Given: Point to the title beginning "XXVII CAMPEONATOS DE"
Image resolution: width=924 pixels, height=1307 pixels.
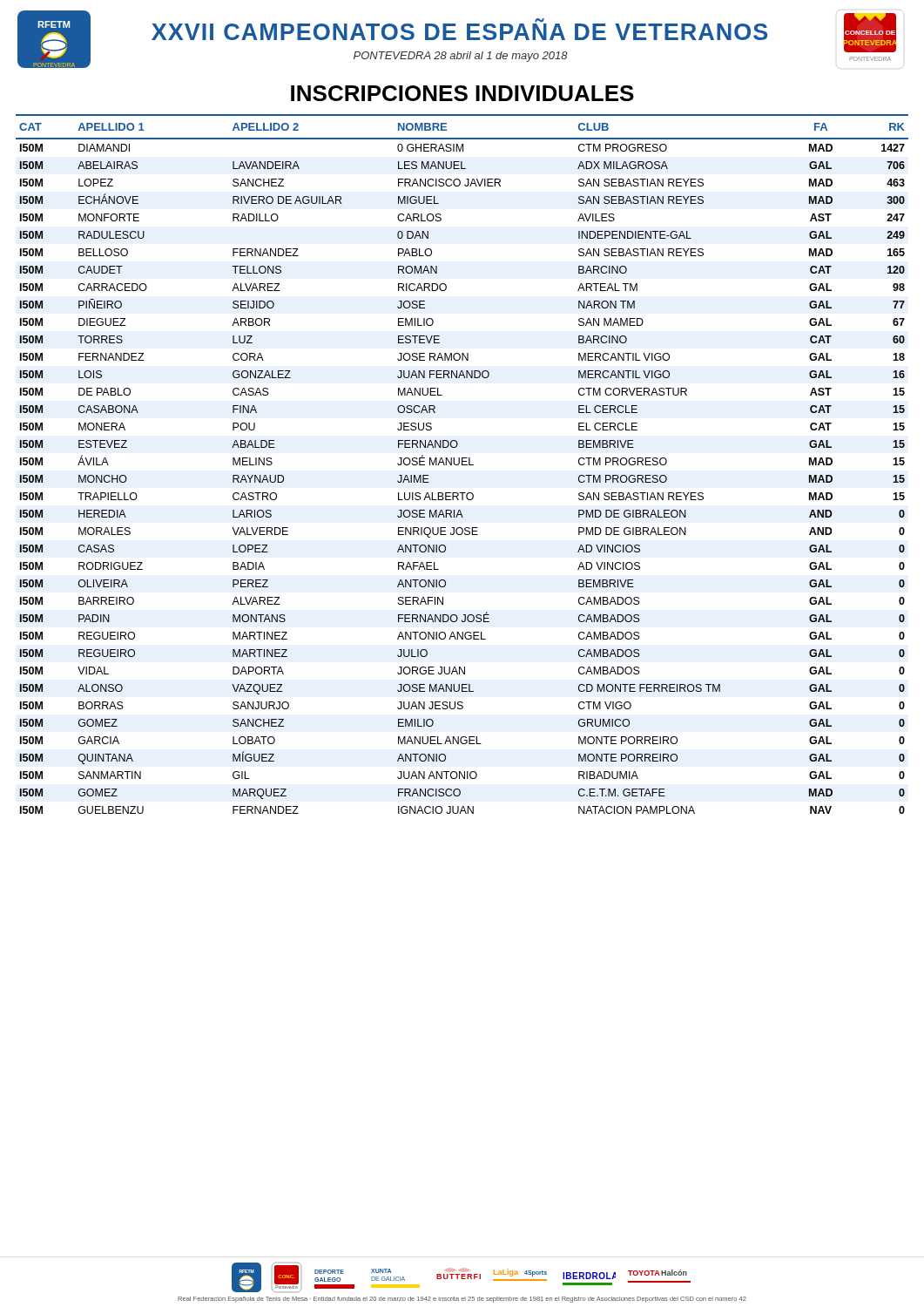Looking at the screenshot, I should (x=460, y=41).
